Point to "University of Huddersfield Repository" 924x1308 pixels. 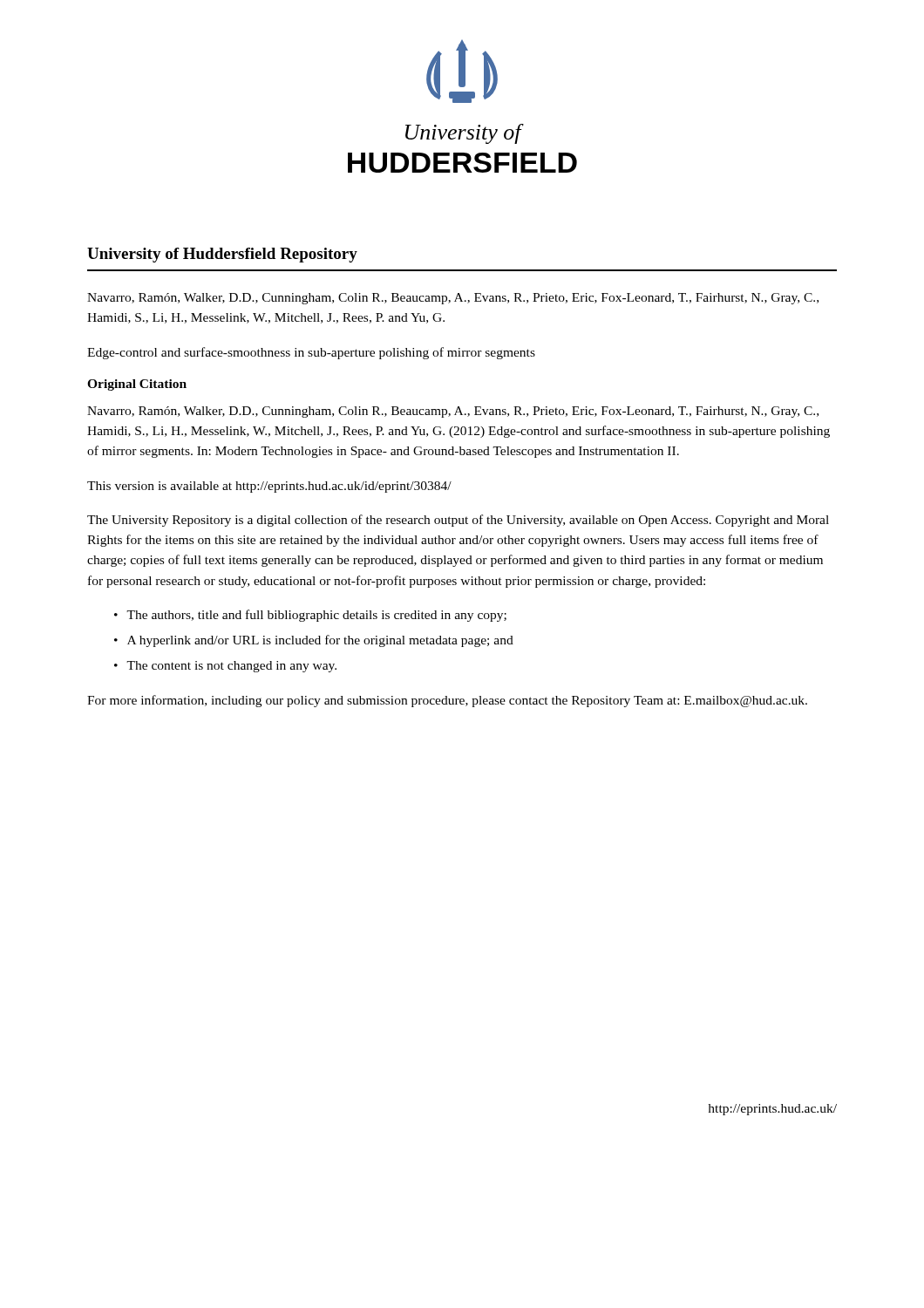pos(222,253)
